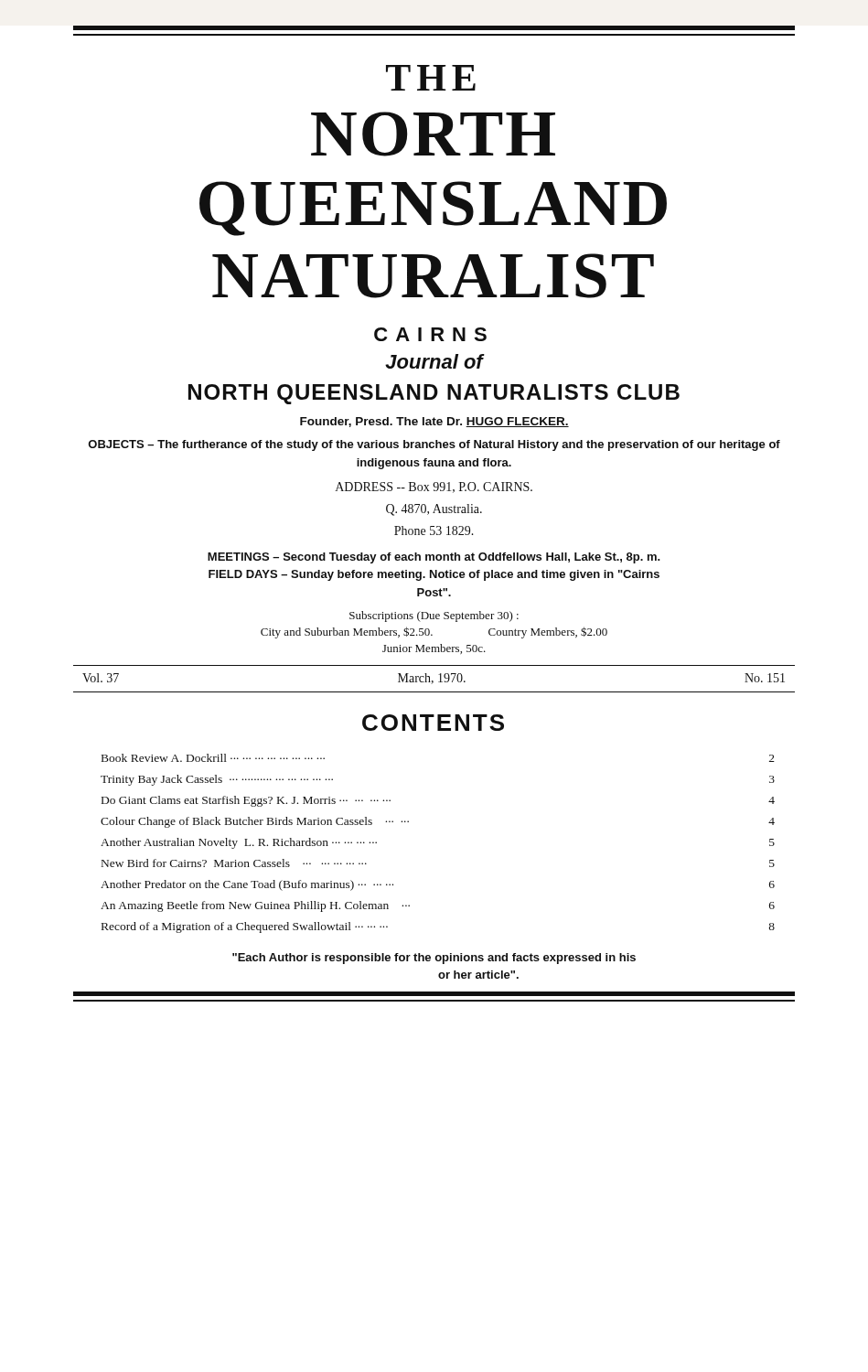Click on the text block that says "OBJECTS – The furtherance of the"
868x1372 pixels.
click(x=434, y=453)
